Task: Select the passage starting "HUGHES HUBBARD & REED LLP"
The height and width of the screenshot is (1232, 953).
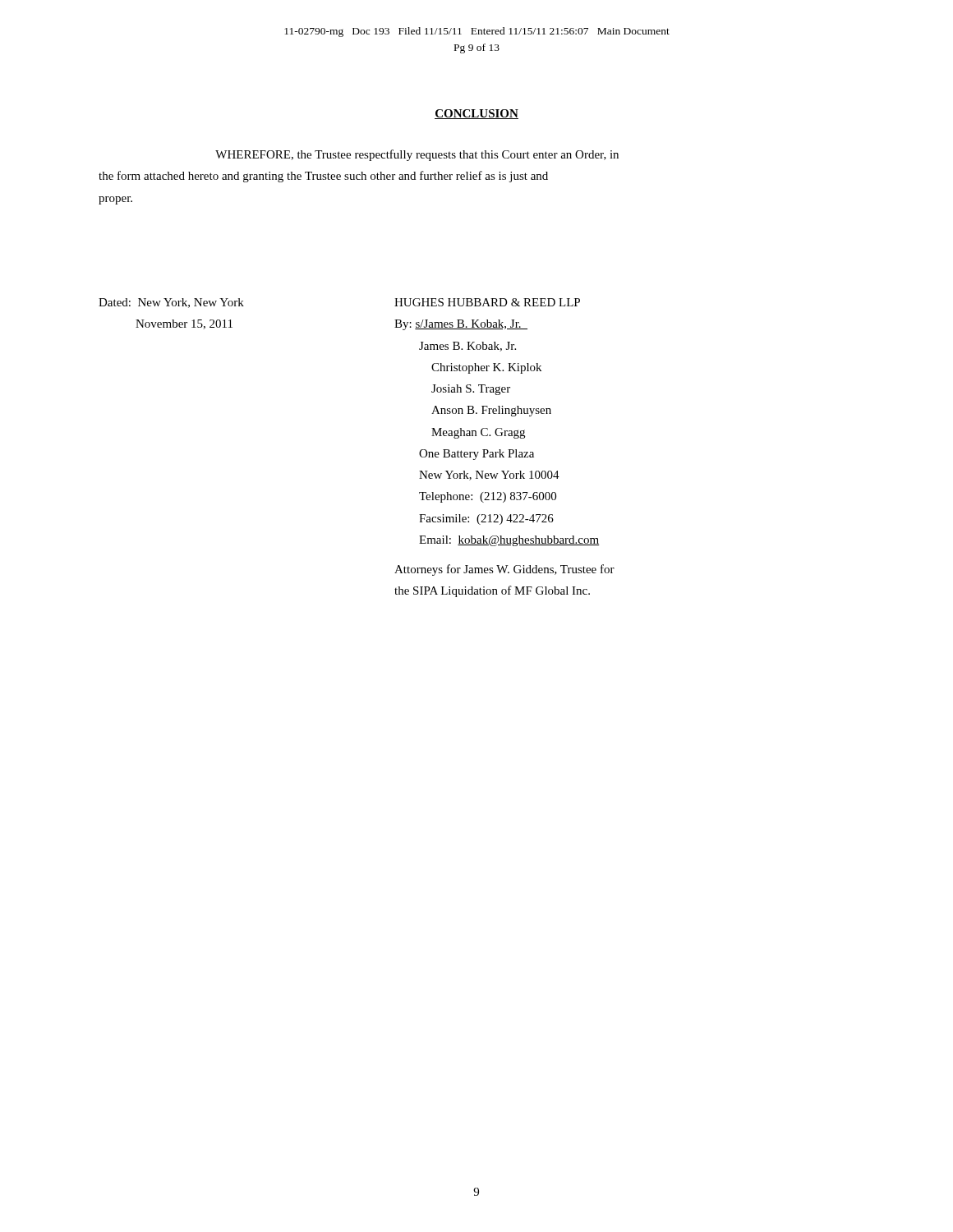Action: pyautogui.click(x=497, y=421)
